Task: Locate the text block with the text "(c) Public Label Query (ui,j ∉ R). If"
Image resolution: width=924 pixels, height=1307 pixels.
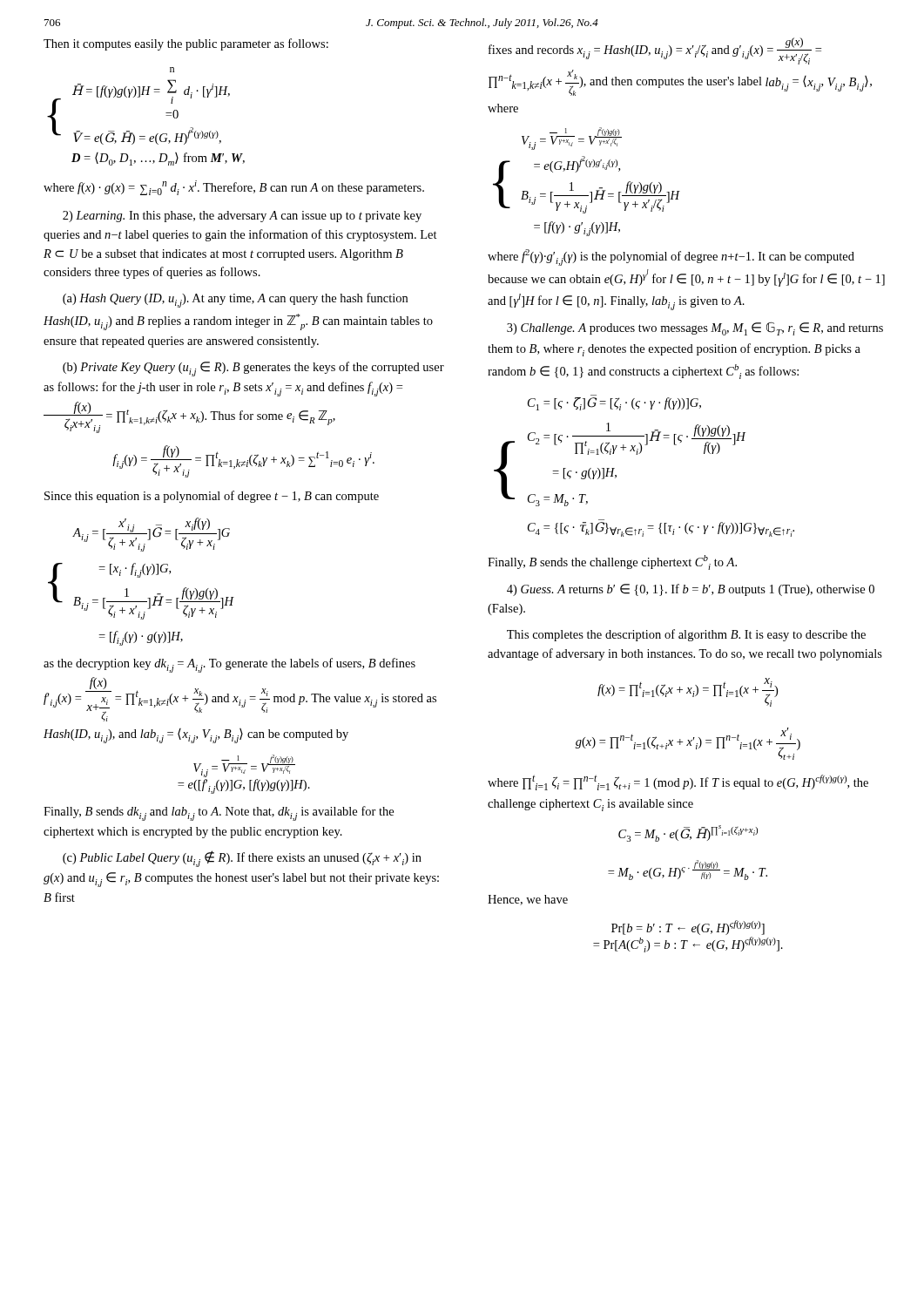Action: tap(242, 878)
